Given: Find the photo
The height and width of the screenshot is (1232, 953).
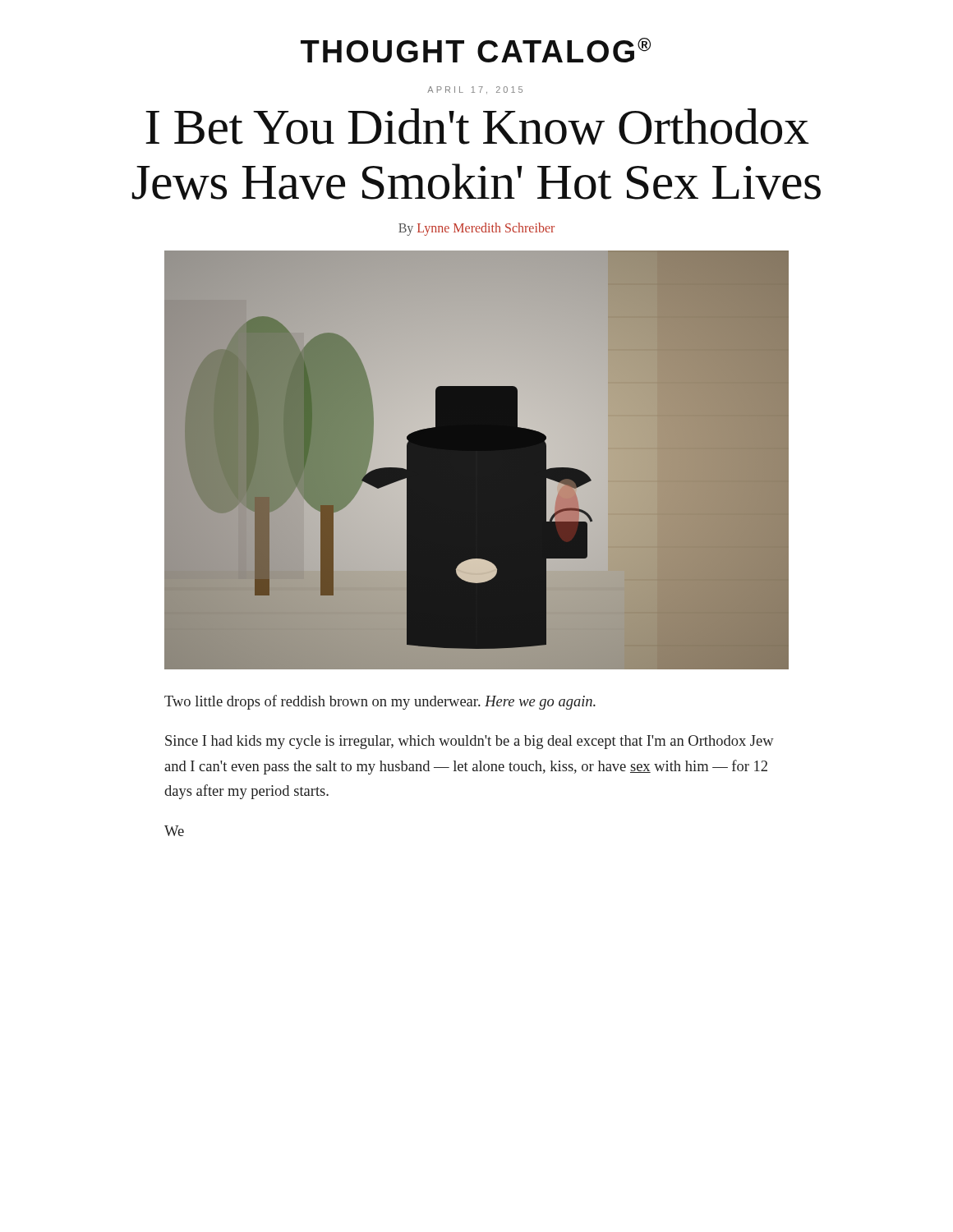Looking at the screenshot, I should [x=476, y=460].
